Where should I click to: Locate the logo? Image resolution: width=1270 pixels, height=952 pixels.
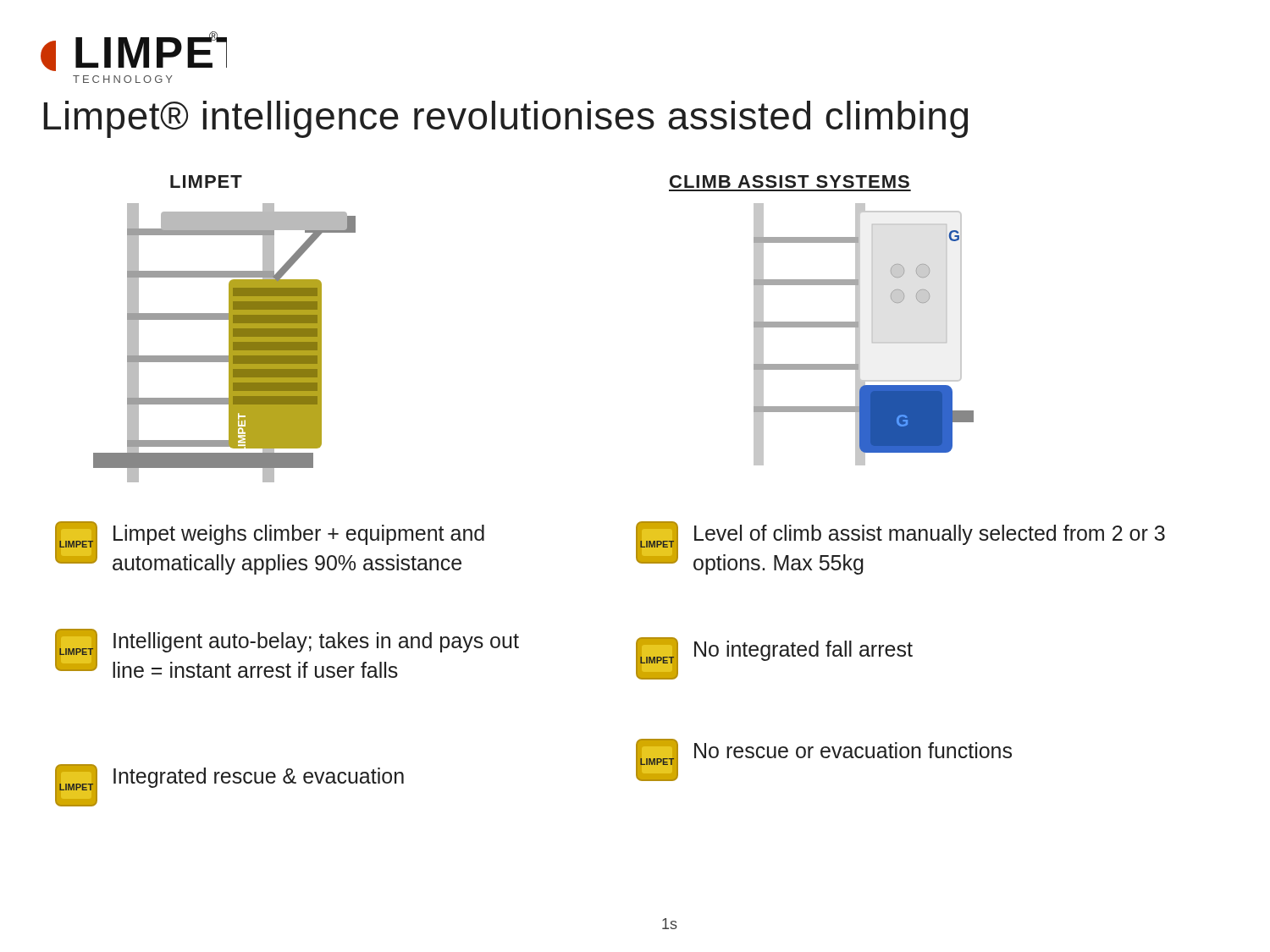(134, 57)
